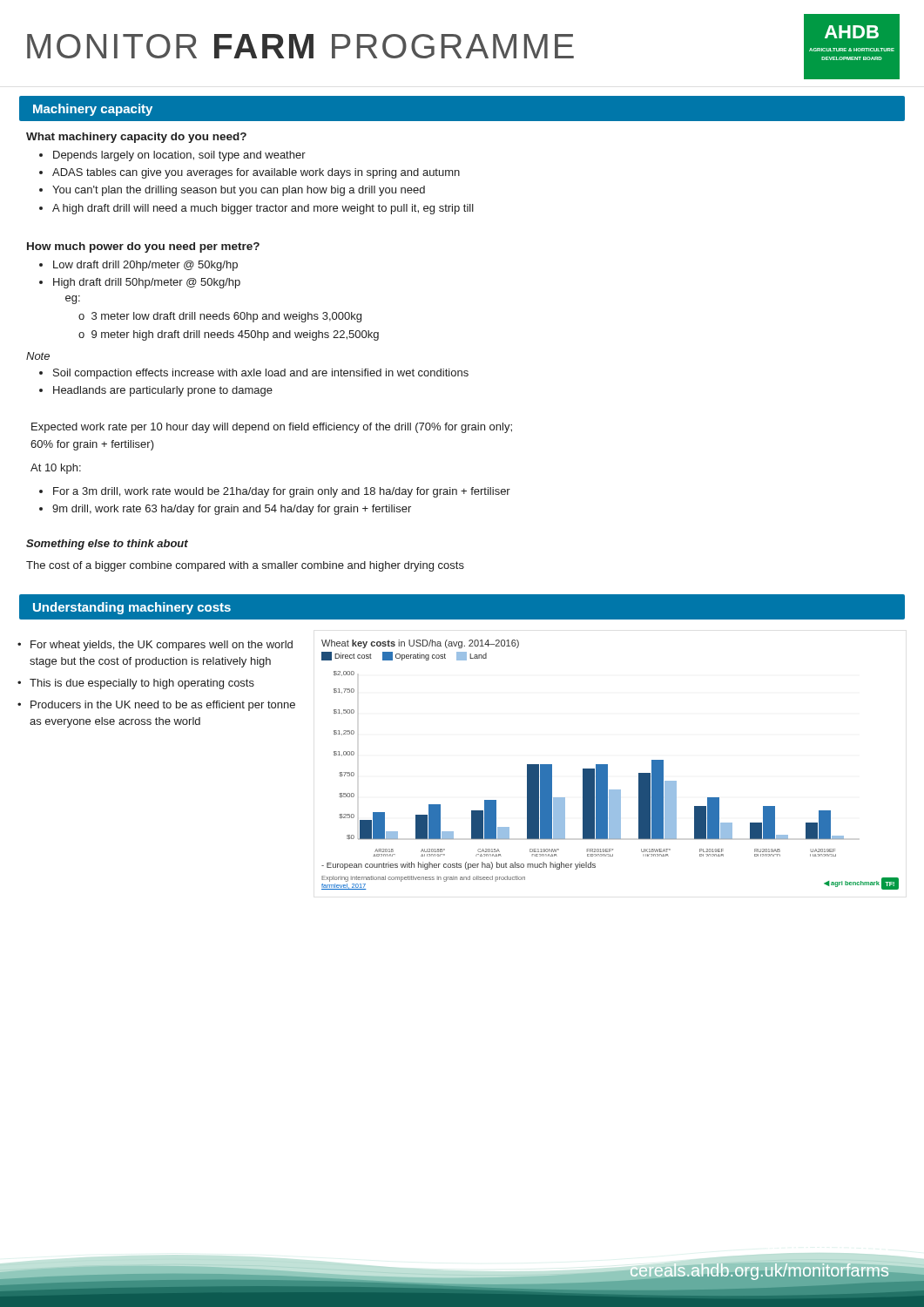
Task: Locate the text starting "European countries with higher"
Action: click(x=459, y=865)
